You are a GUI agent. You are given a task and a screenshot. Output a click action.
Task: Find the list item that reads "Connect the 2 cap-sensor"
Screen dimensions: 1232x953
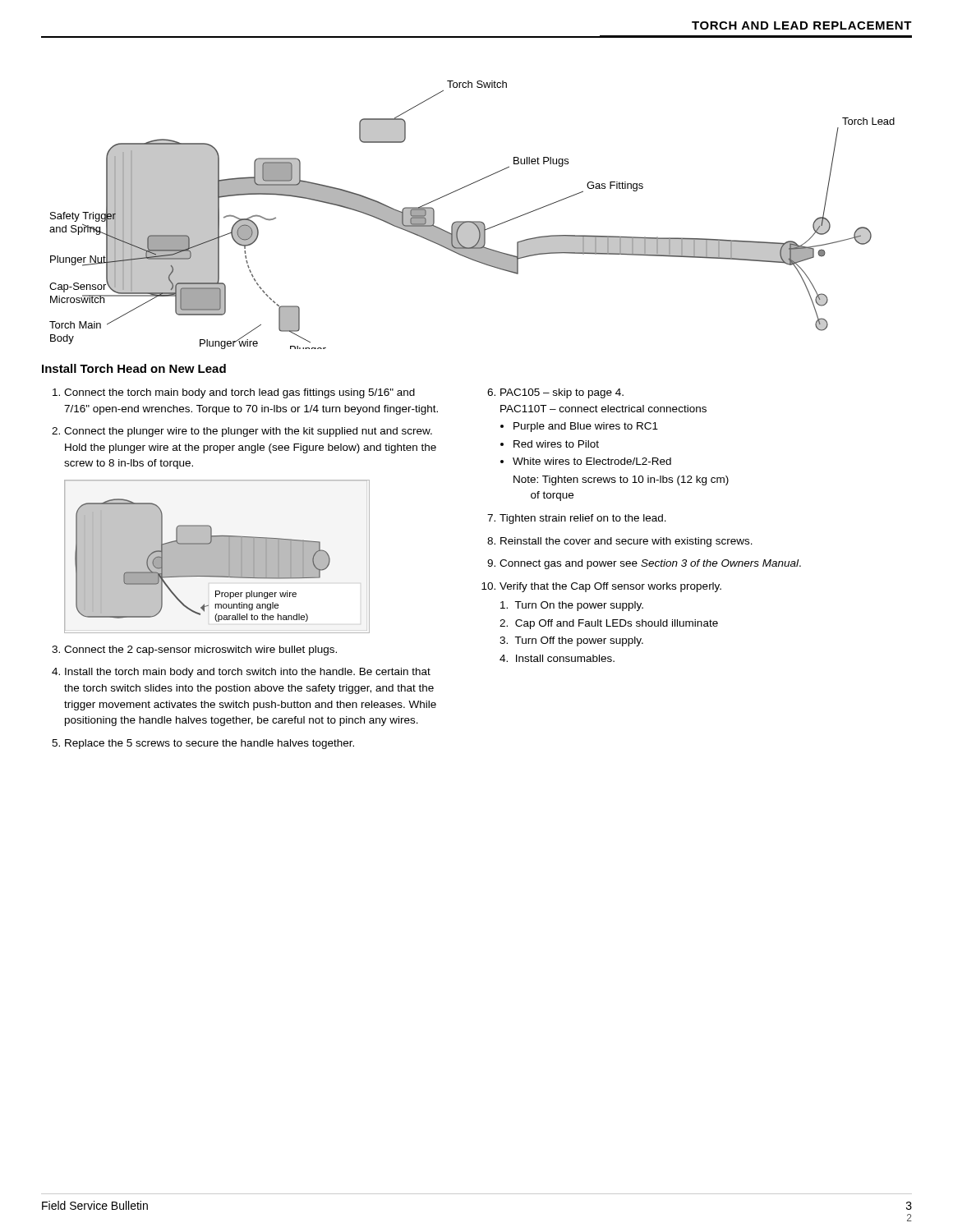tap(201, 649)
